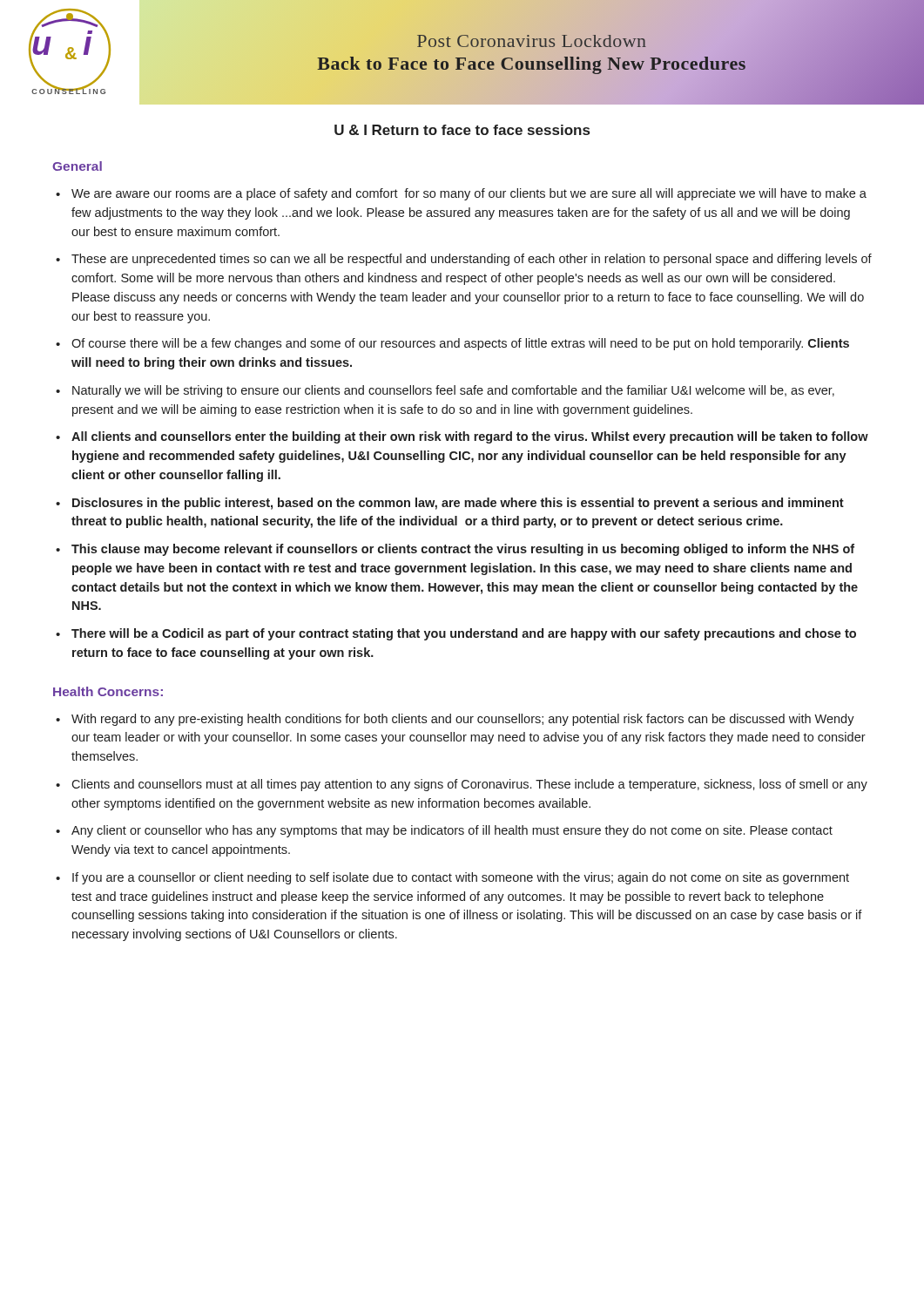Image resolution: width=924 pixels, height=1307 pixels.
Task: Locate the list item containing "With regard to any pre-existing health conditions for"
Action: [468, 737]
